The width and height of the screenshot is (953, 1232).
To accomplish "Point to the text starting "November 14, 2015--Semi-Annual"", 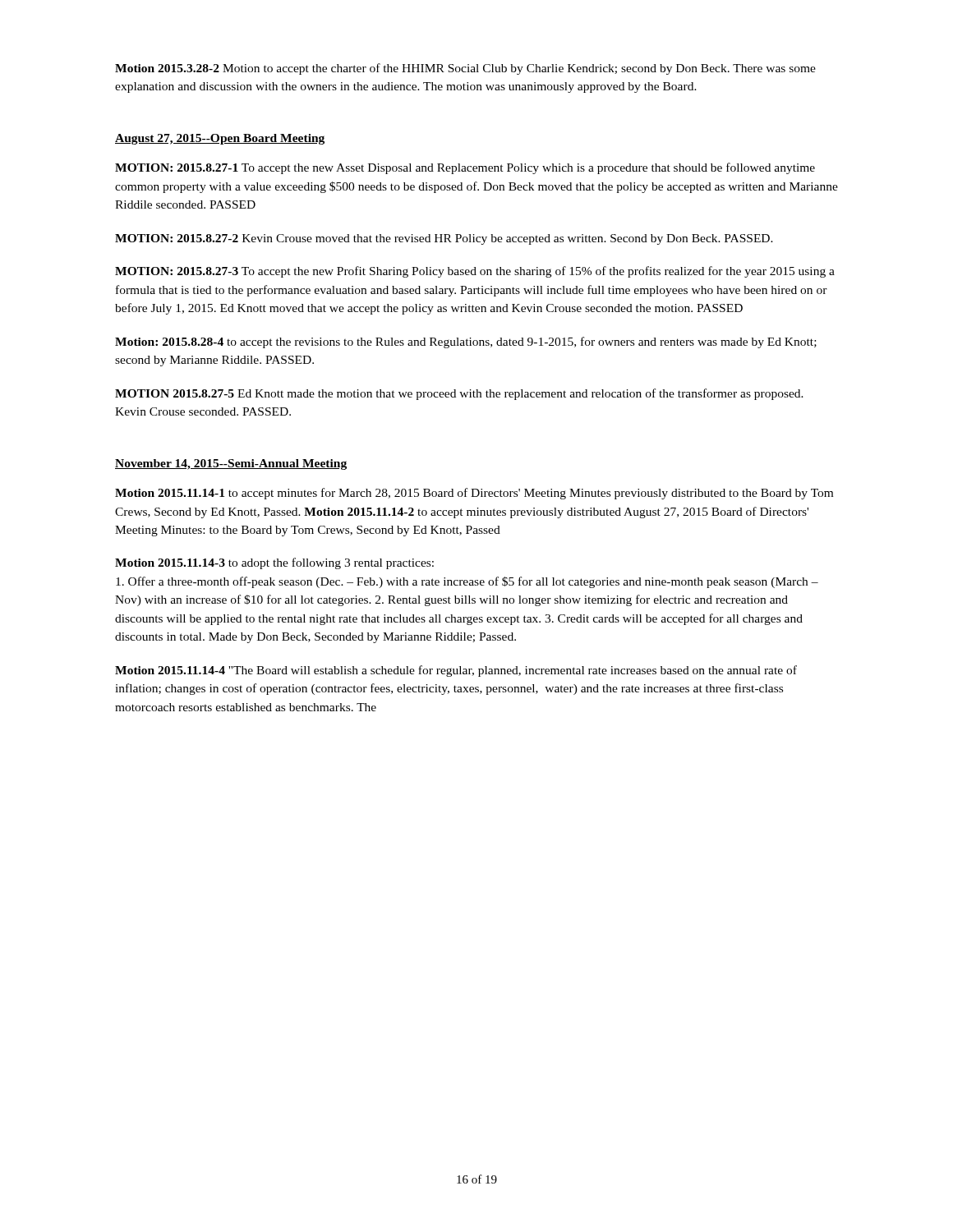I will 231,462.
